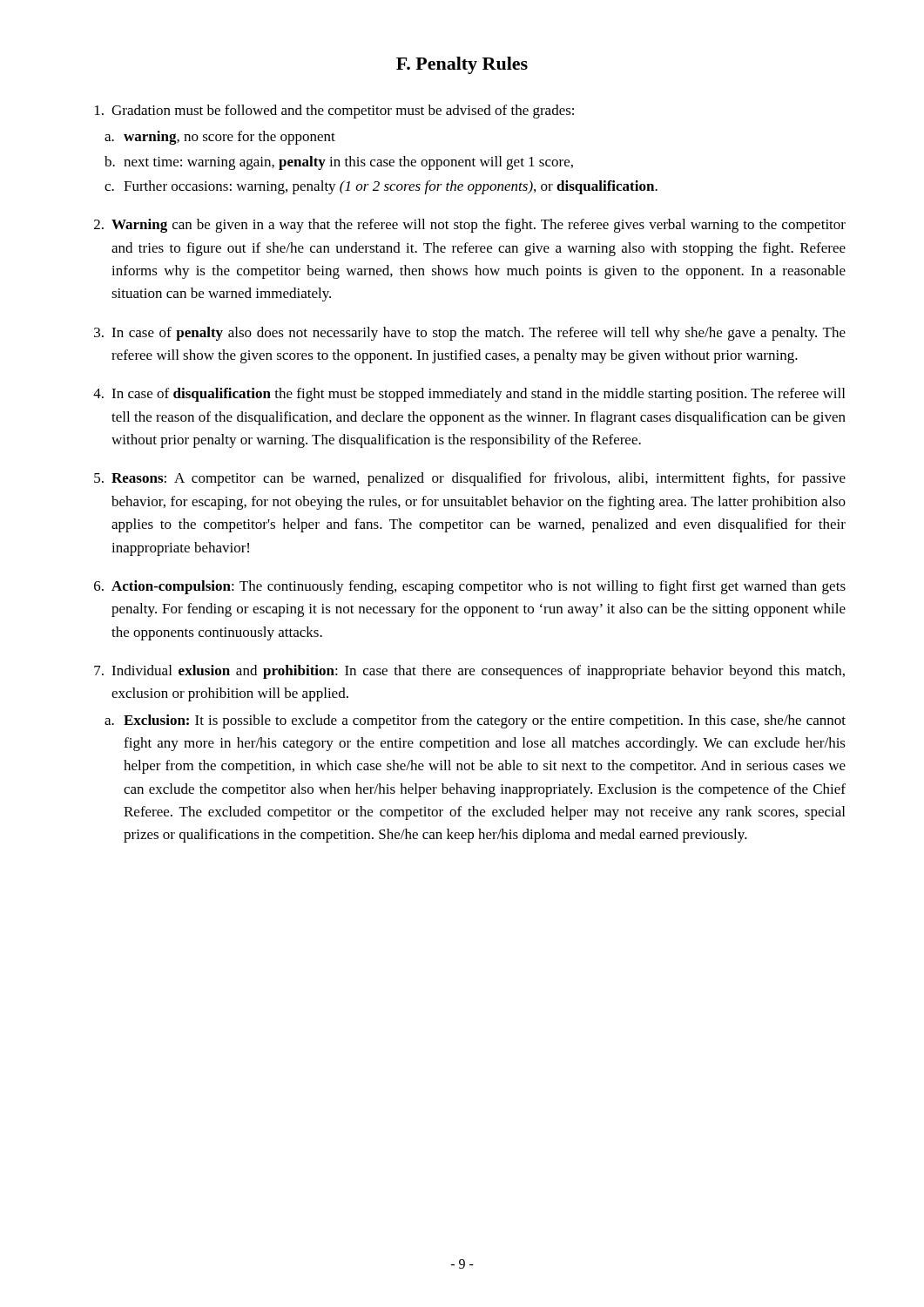Locate the list item with the text "7. Individual exlusion"
This screenshot has height=1307, width=924.
(x=462, y=753)
